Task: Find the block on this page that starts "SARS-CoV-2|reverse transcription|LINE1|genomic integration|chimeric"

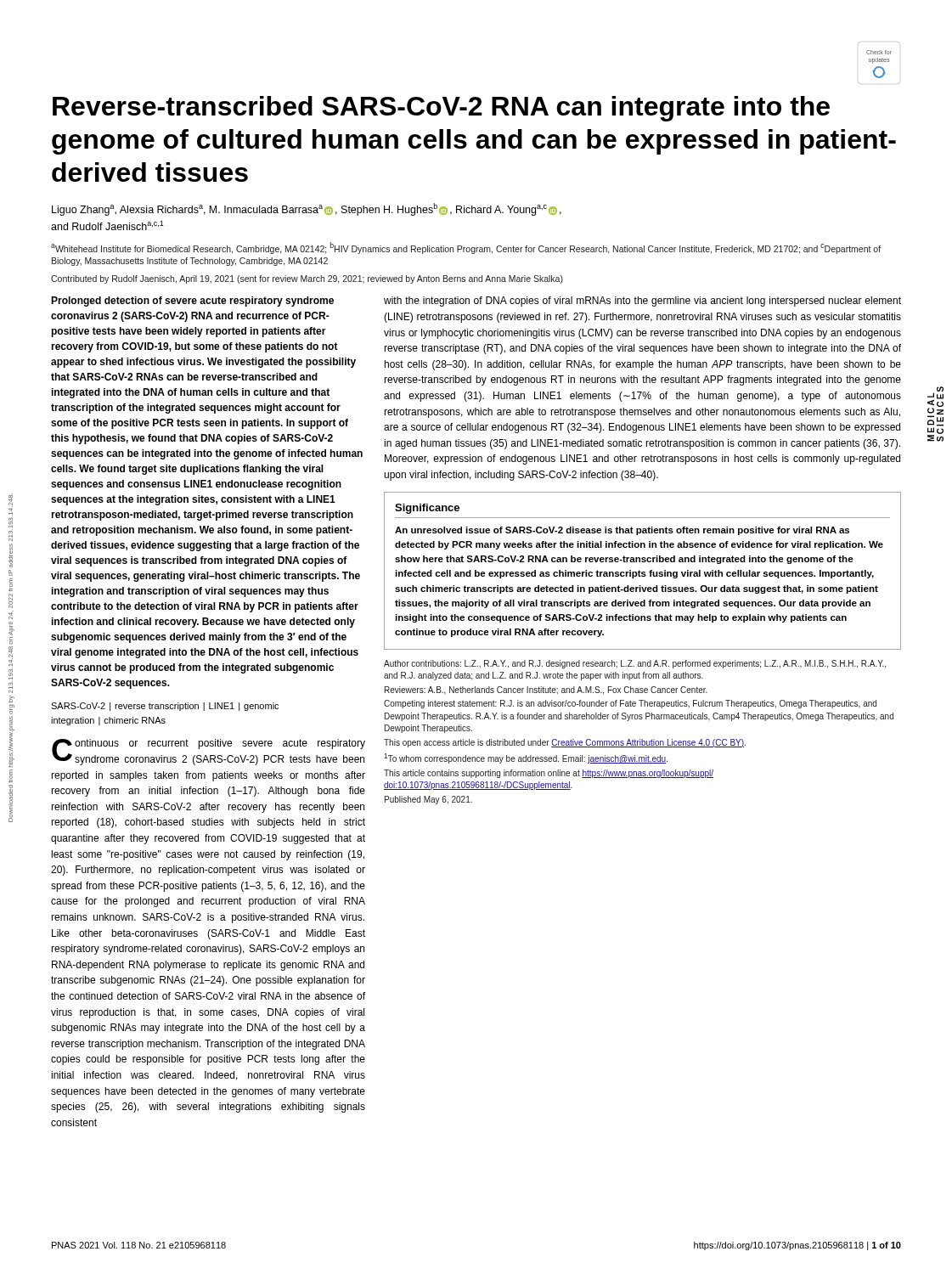Action: tap(165, 713)
